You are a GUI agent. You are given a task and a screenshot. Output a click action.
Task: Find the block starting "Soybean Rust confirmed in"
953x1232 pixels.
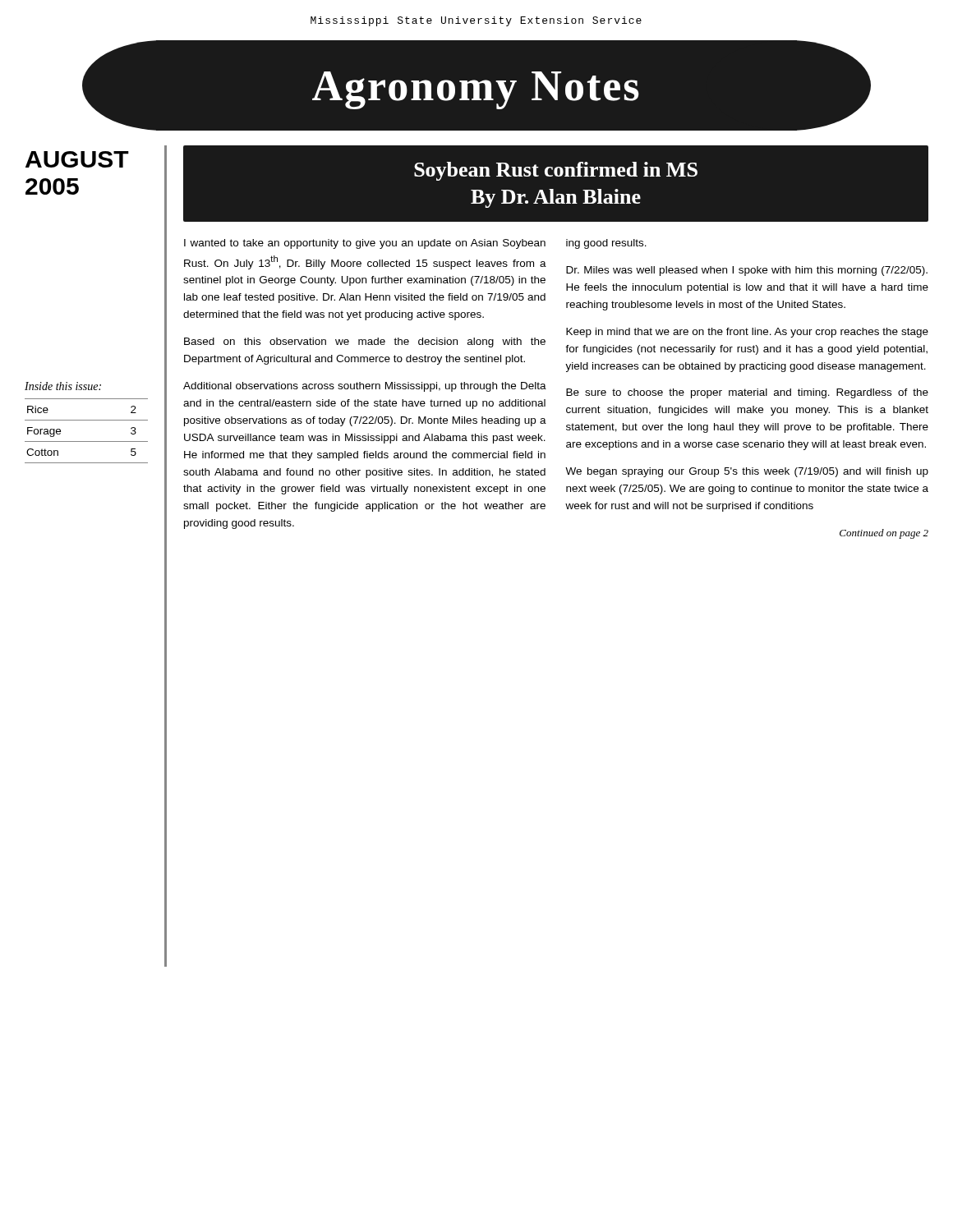[556, 184]
